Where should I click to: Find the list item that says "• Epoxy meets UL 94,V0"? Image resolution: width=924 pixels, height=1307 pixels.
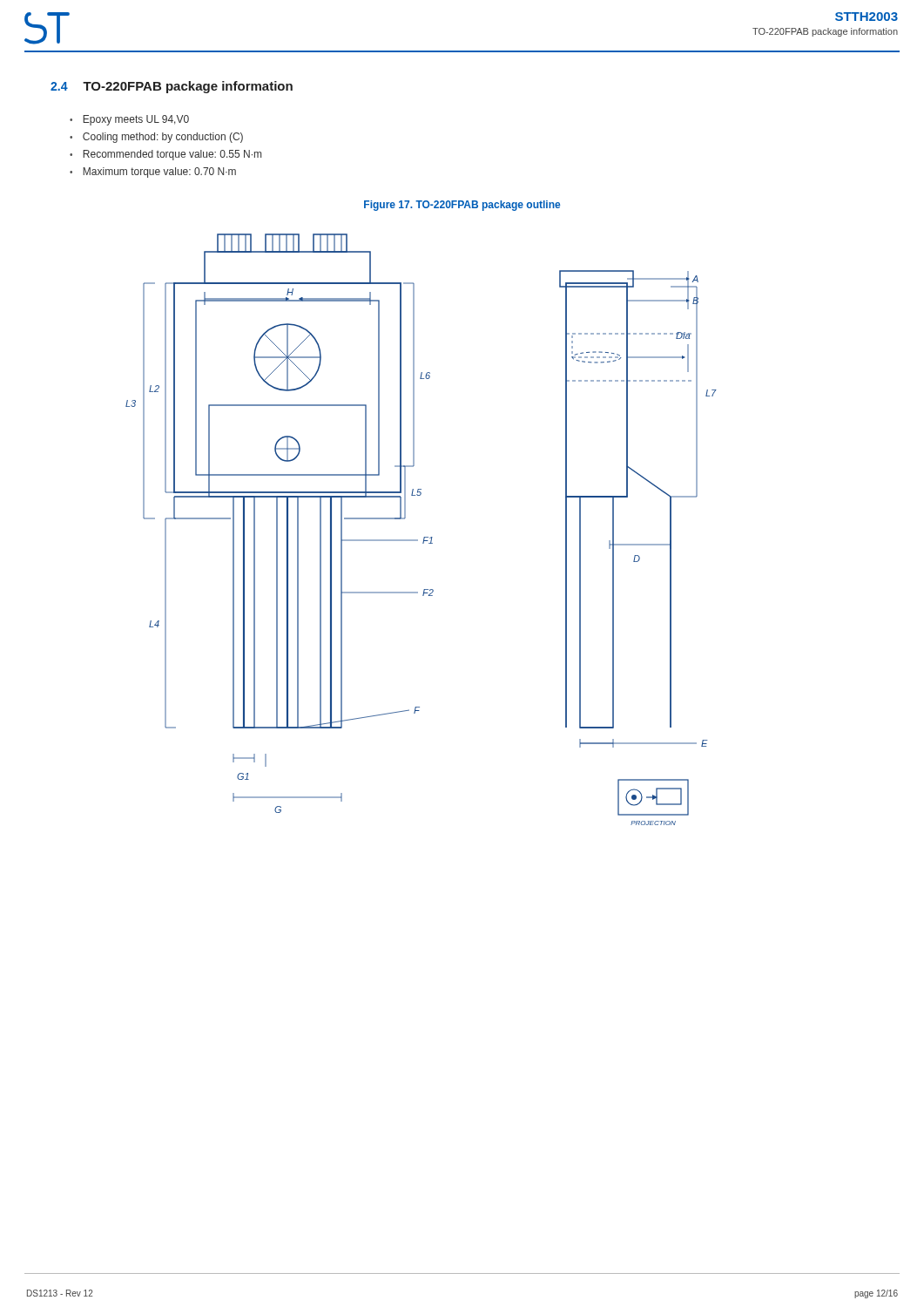[129, 119]
